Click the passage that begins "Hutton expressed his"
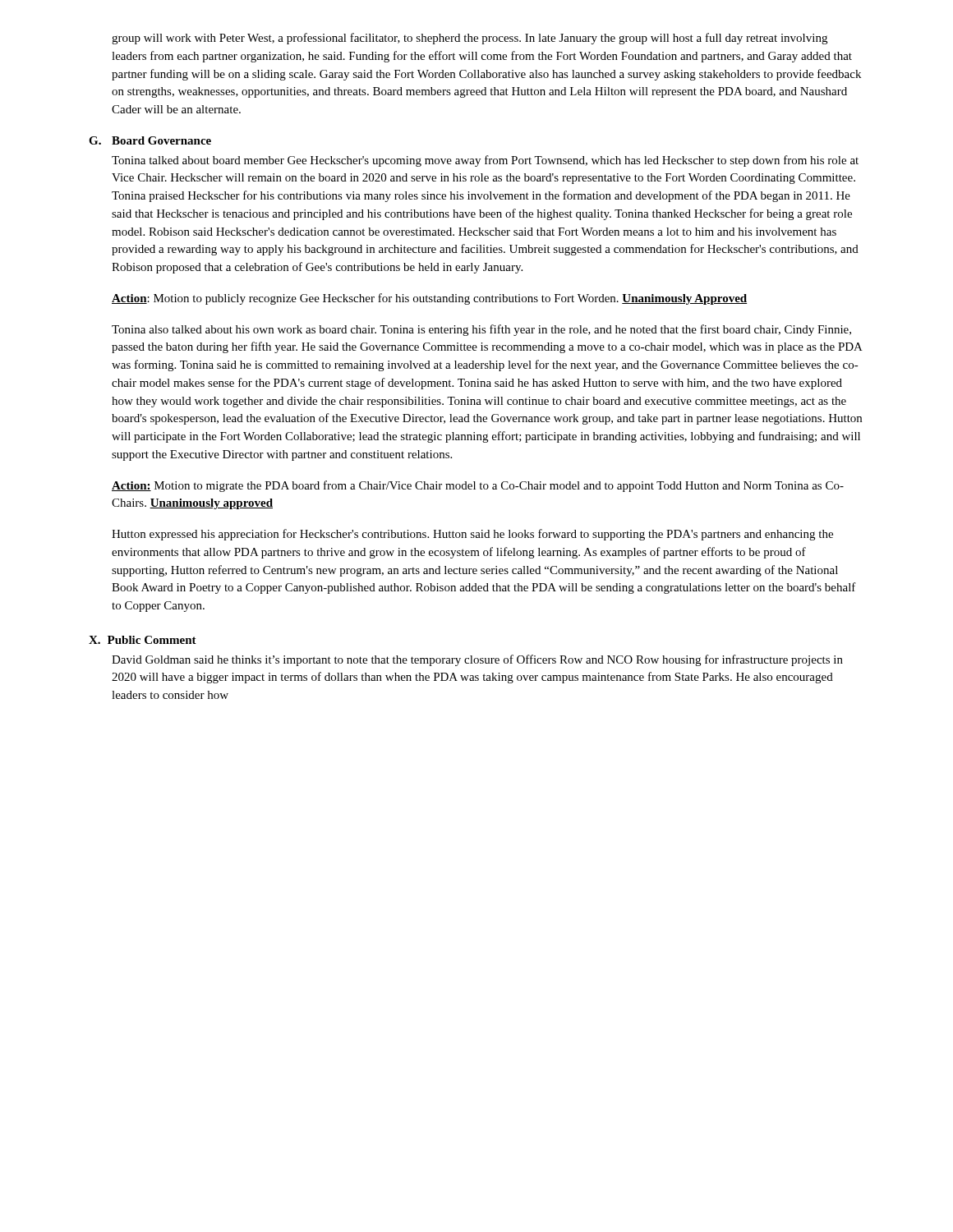This screenshot has width=953, height=1232. coord(484,570)
